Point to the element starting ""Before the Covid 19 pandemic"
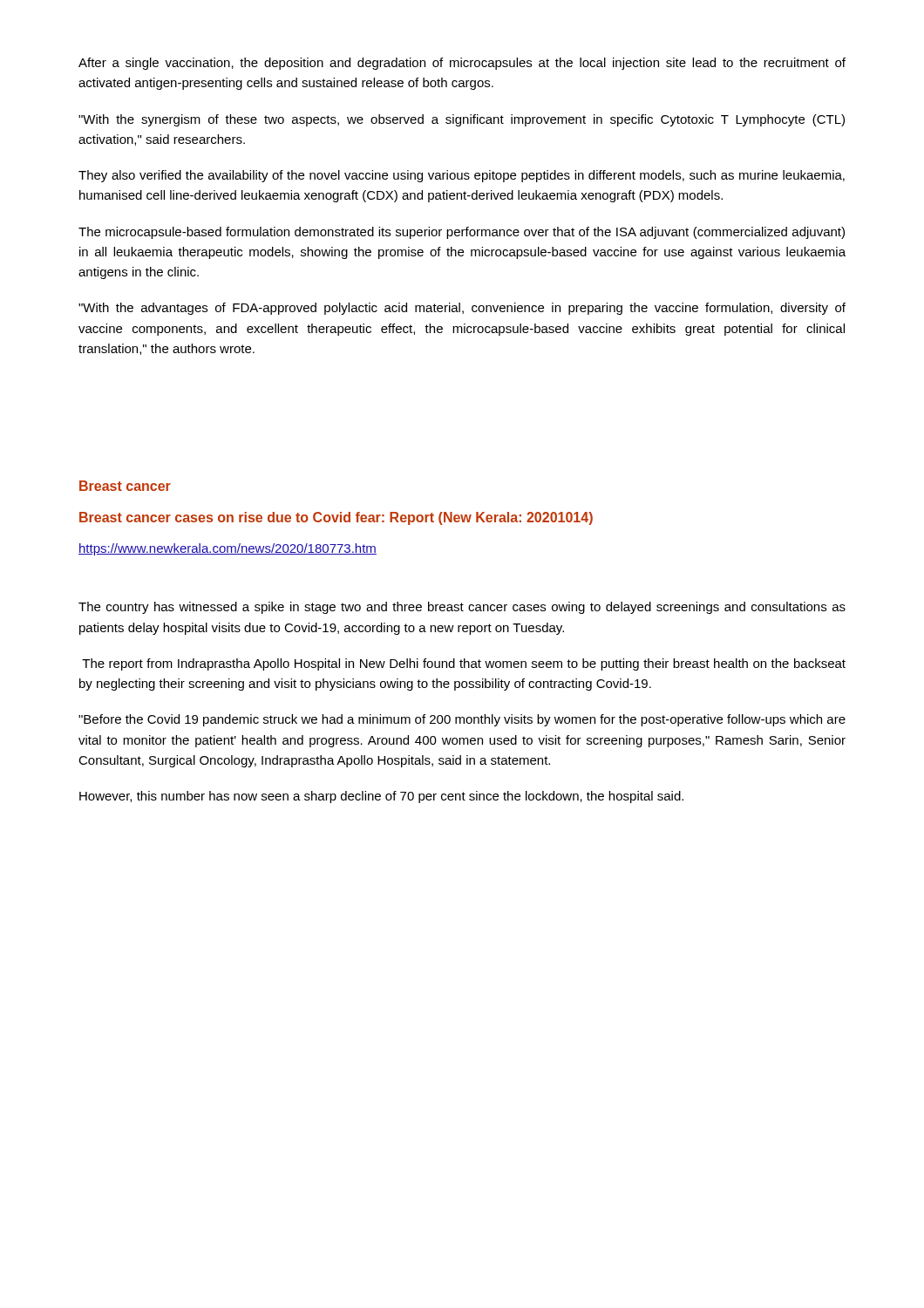 tap(462, 739)
